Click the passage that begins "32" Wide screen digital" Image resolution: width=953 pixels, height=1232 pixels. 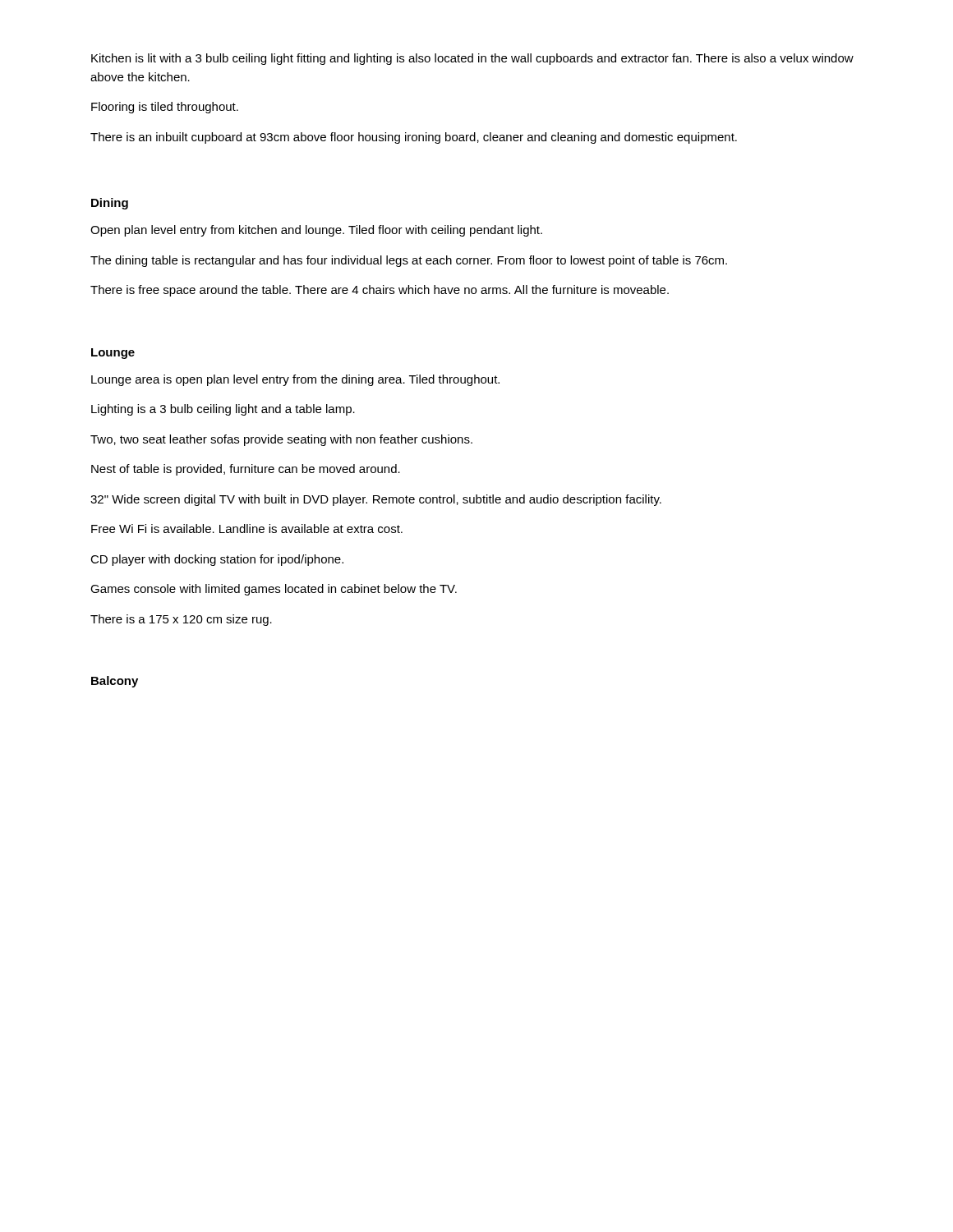pos(376,499)
